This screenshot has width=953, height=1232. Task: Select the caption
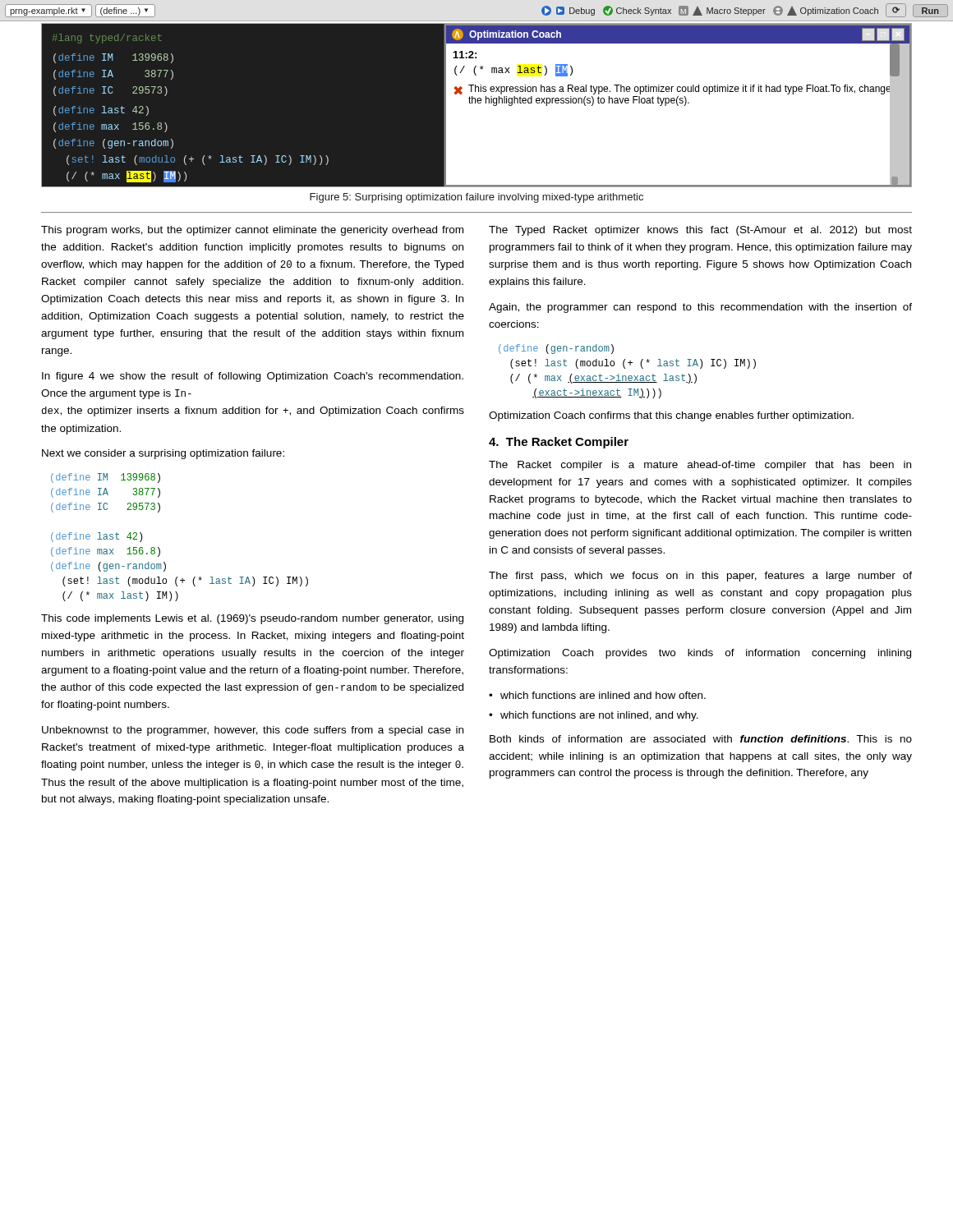tap(476, 197)
